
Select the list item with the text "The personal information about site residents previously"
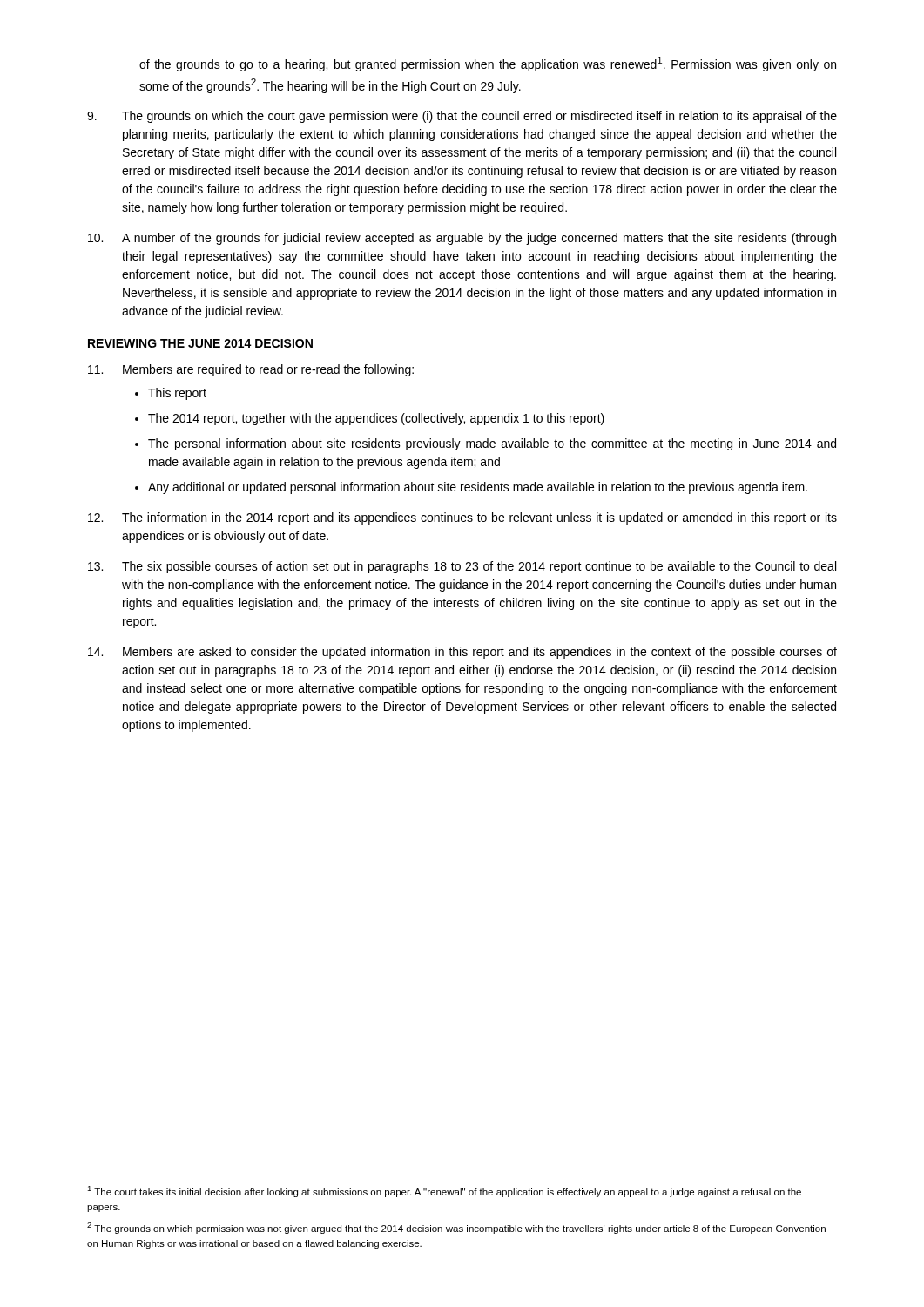[x=492, y=453]
